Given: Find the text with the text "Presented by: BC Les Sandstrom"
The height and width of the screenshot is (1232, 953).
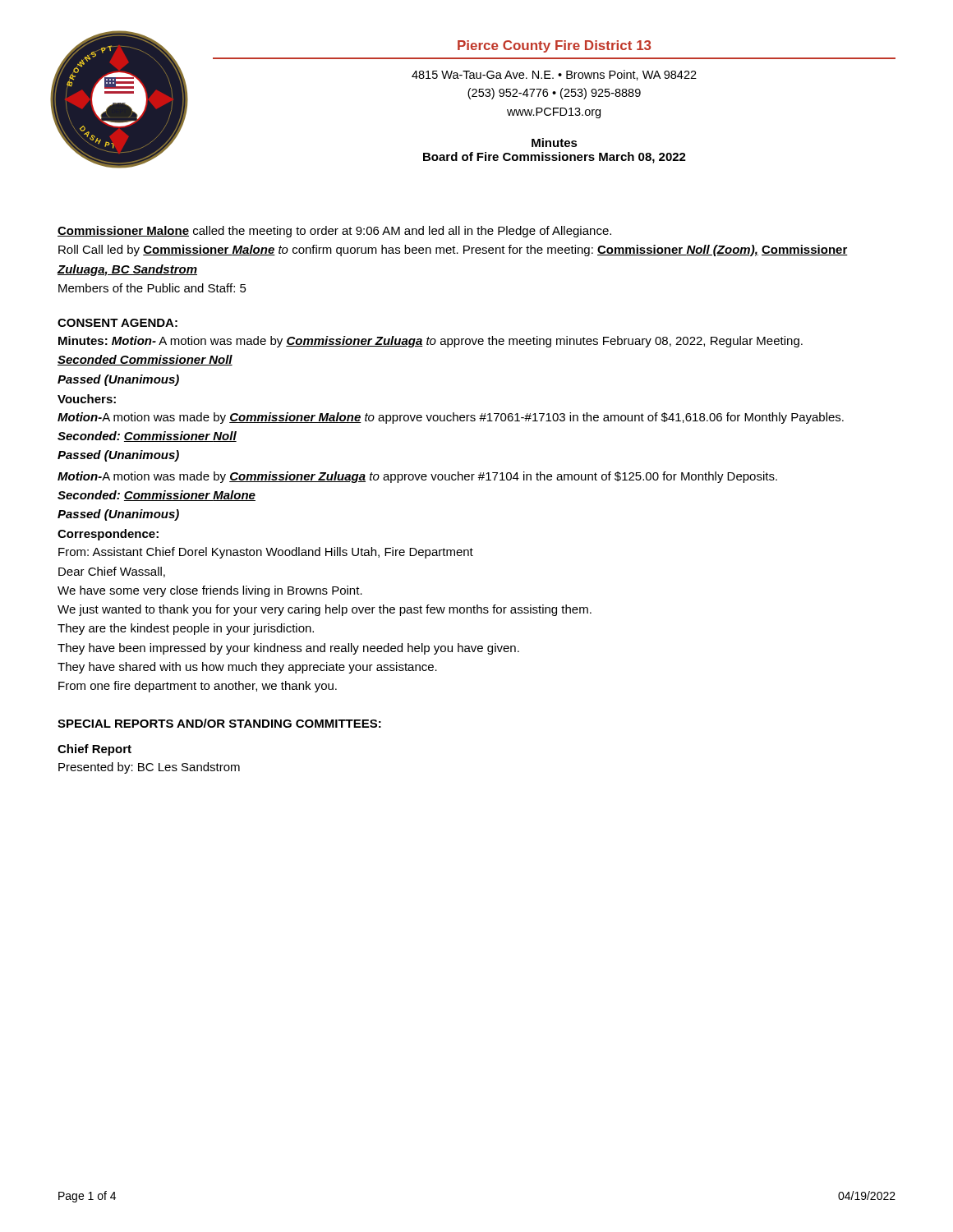Looking at the screenshot, I should [149, 767].
